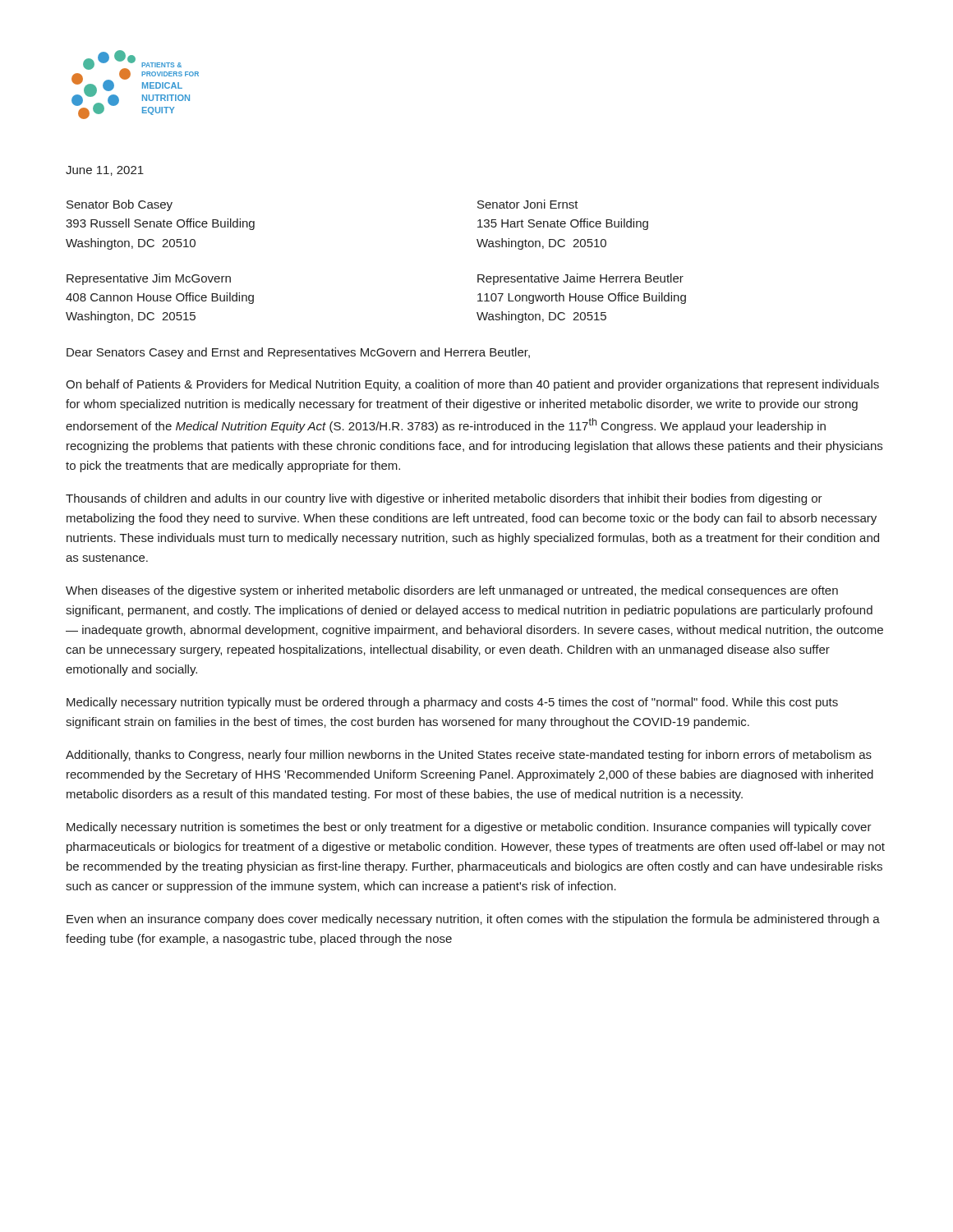
Task: Find the block on this page that starts "Senator Joni Ernst"
Action: click(x=563, y=223)
